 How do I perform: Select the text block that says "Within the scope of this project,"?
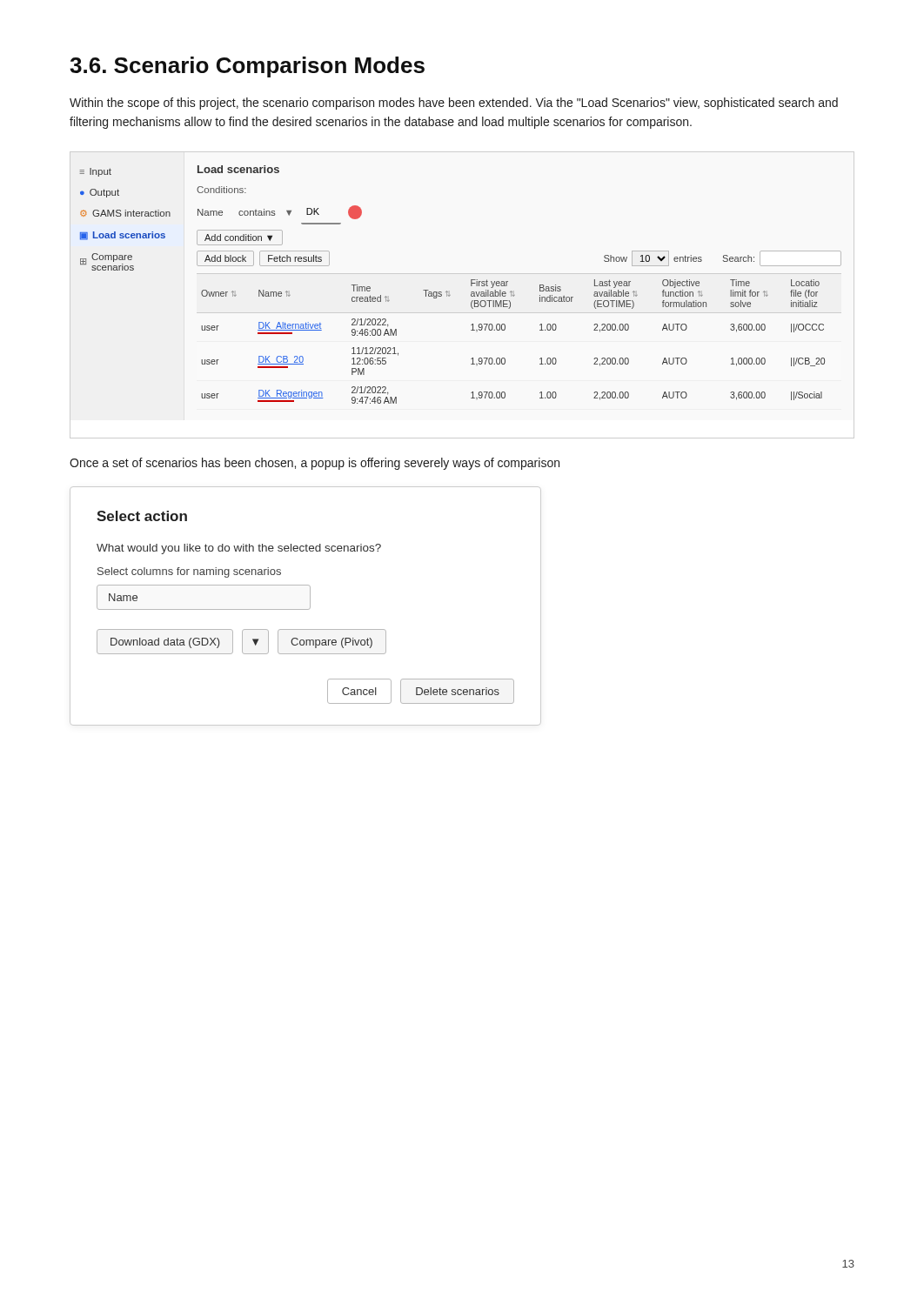click(462, 113)
